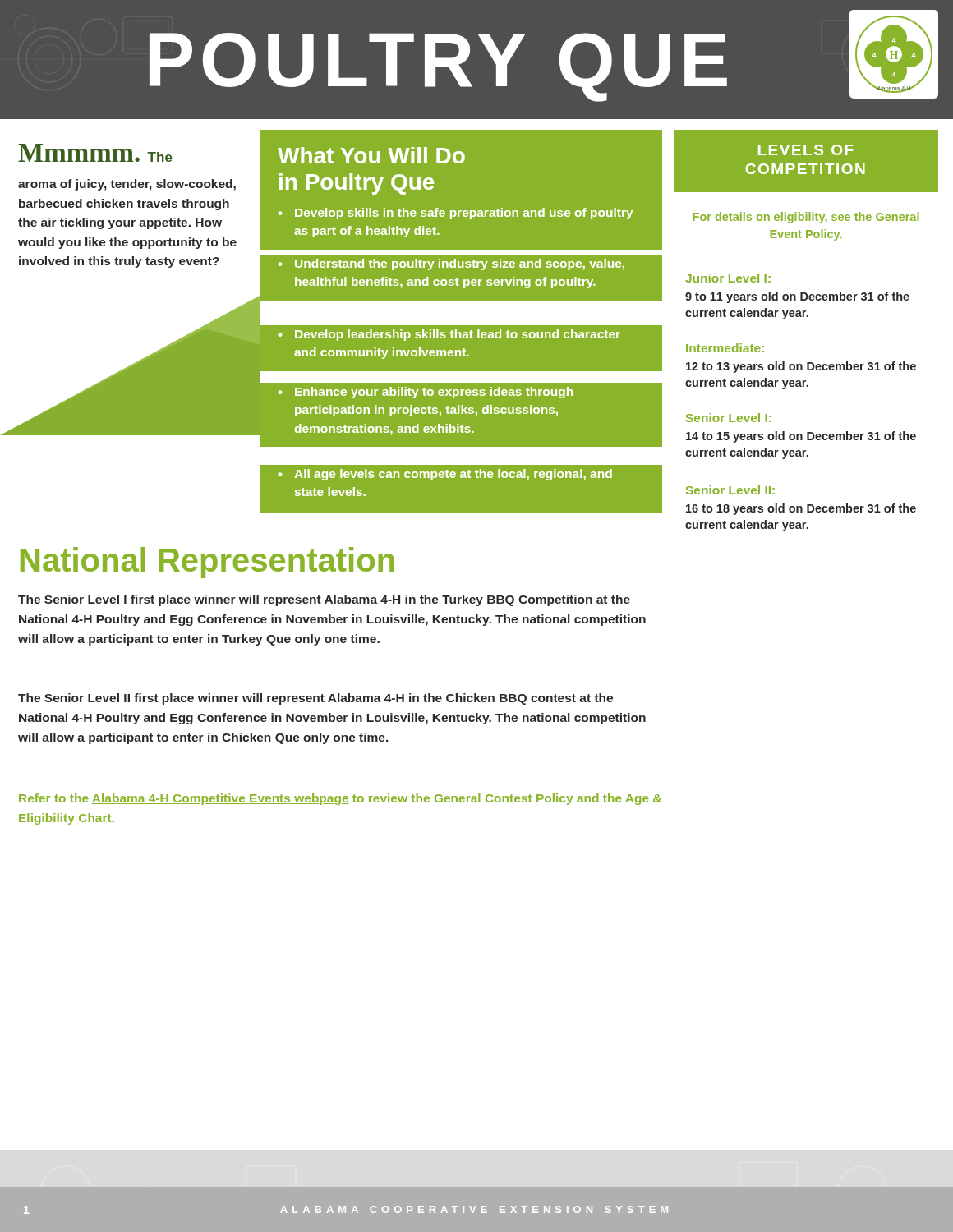This screenshot has width=953, height=1232.
Task: Select the element starting "National Representation"
Action: 343,560
